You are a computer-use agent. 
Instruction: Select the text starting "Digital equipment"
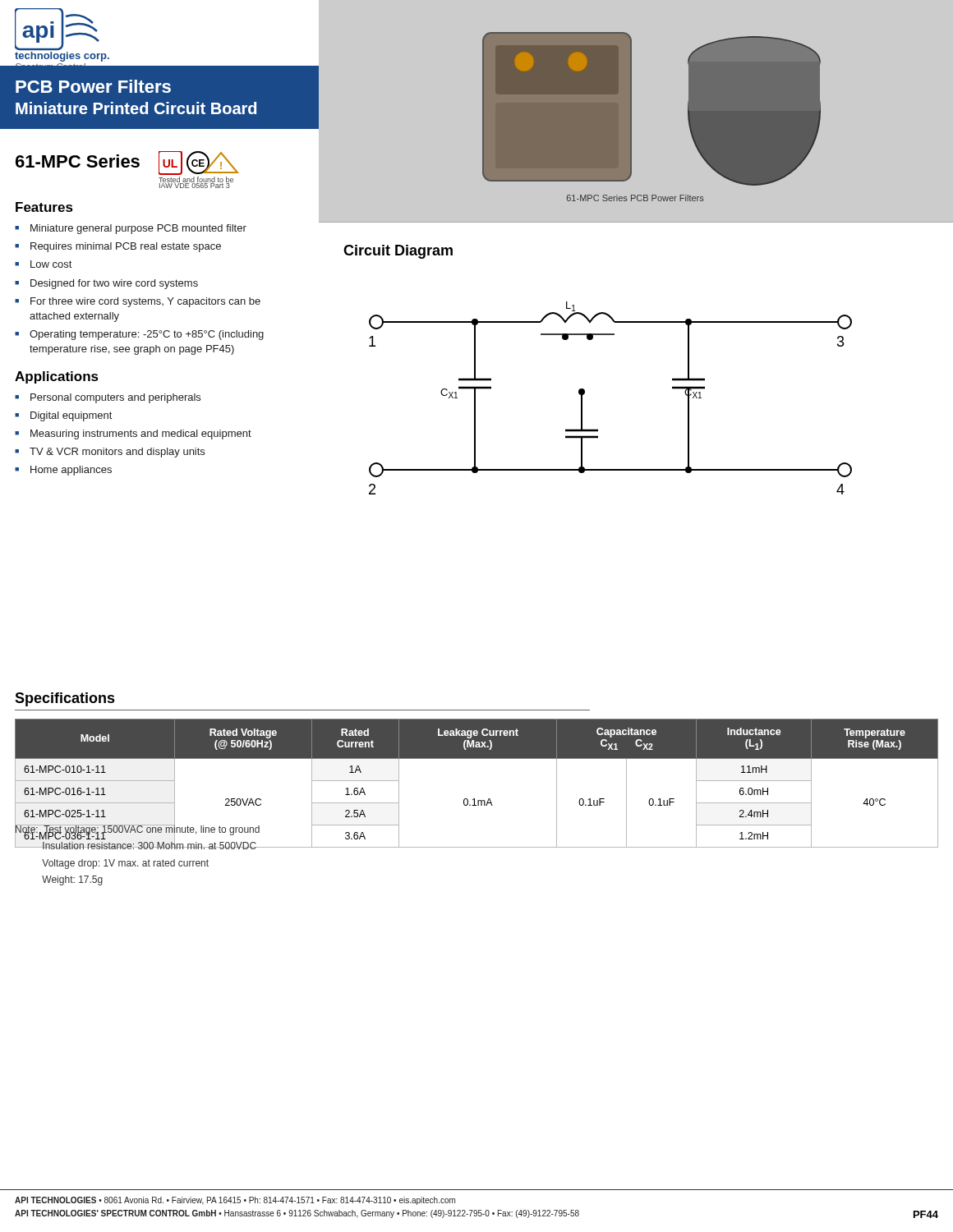tap(71, 415)
